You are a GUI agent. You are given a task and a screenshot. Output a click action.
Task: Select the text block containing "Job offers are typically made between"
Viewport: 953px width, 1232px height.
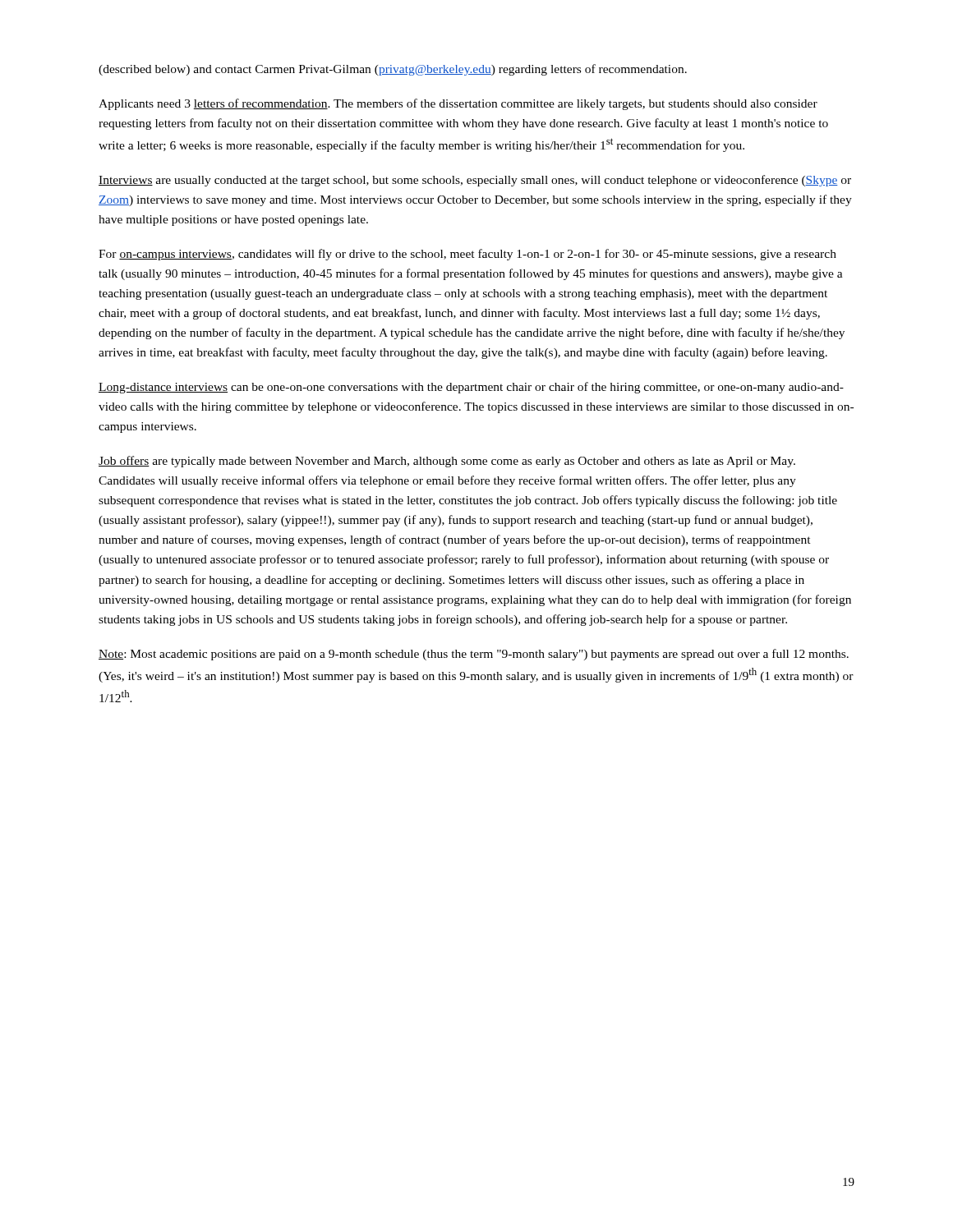475,540
